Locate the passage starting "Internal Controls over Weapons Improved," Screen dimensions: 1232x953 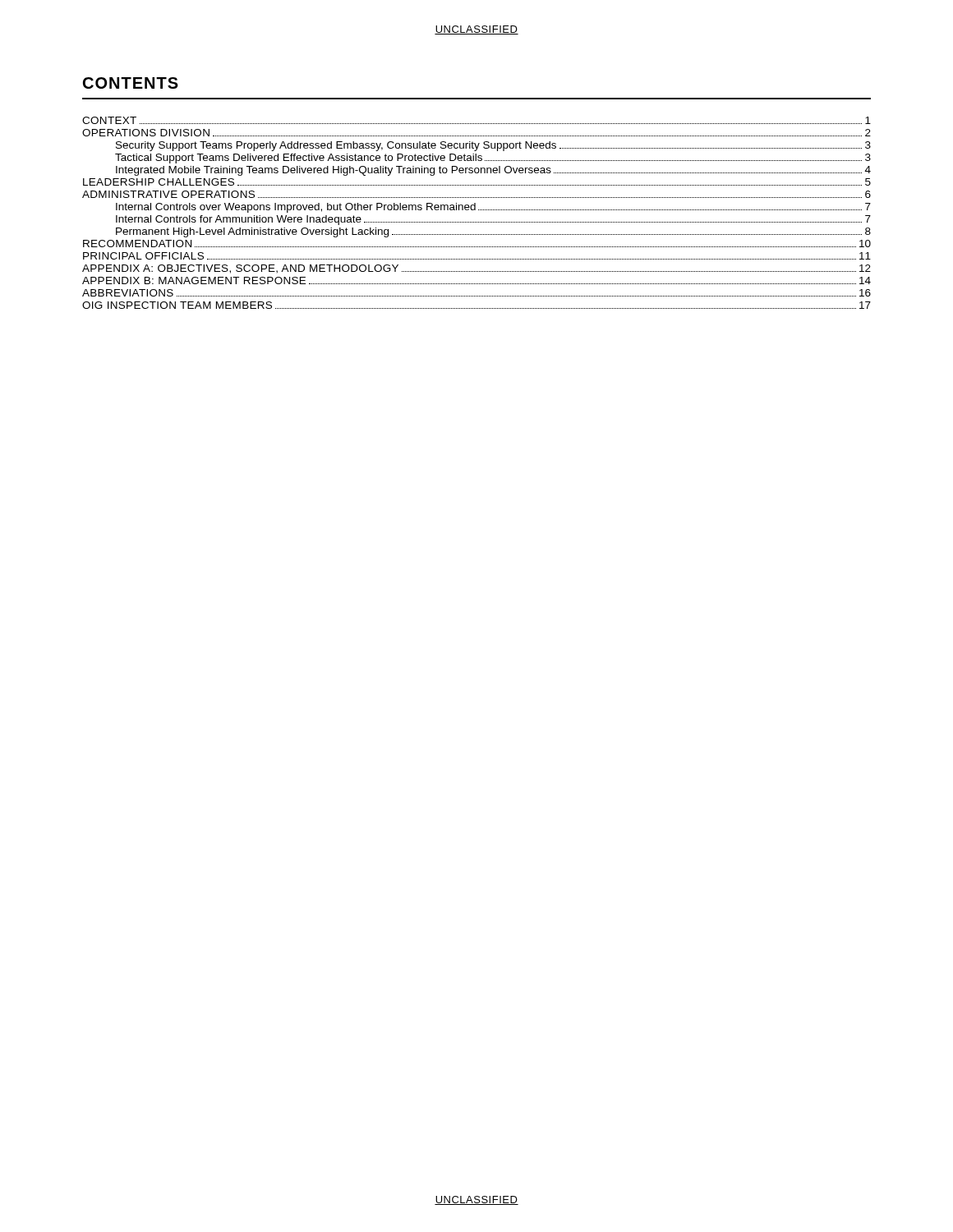[x=476, y=207]
